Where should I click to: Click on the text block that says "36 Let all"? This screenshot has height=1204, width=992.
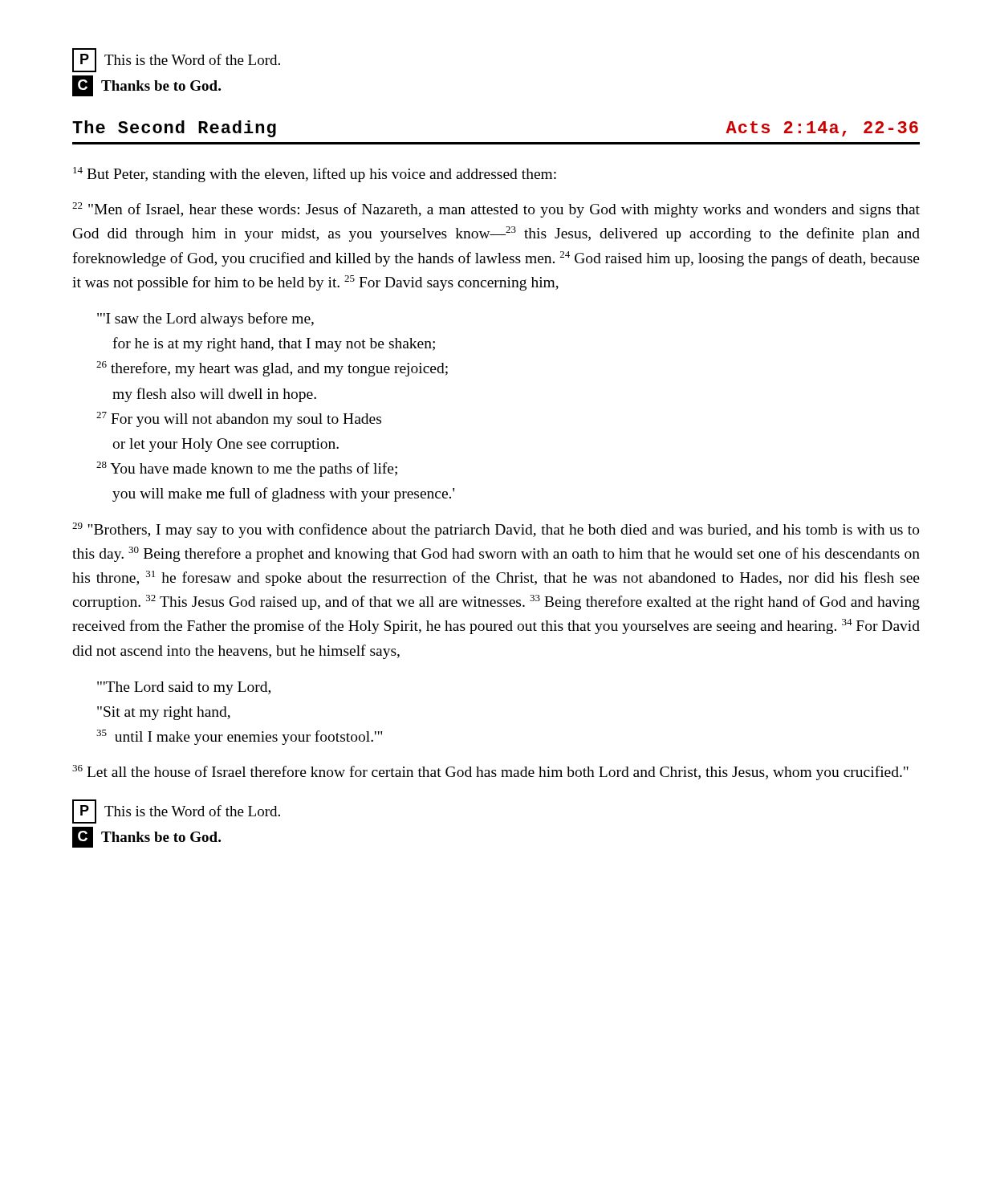coord(491,771)
